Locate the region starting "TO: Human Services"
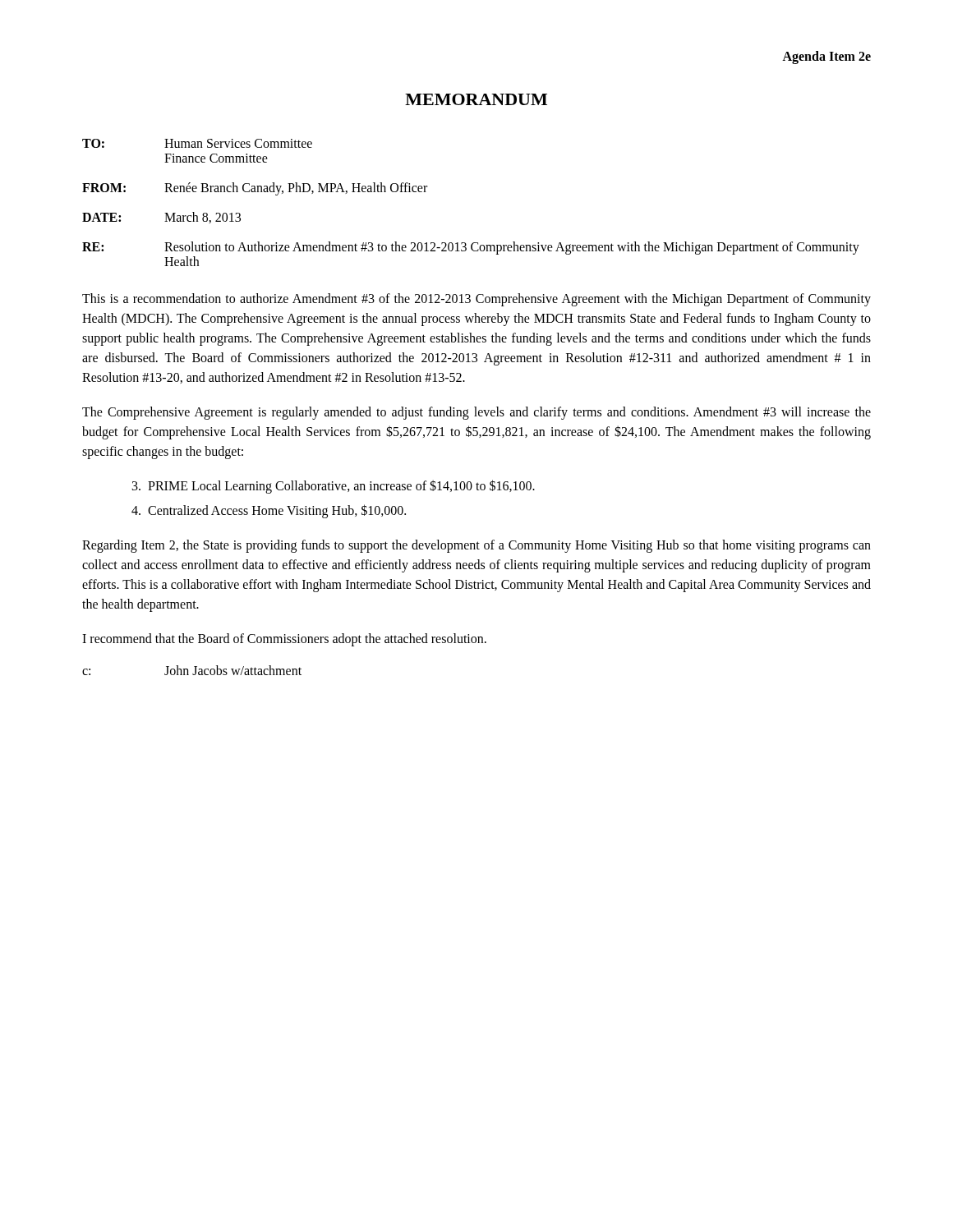Viewport: 953px width, 1232px height. [x=197, y=143]
